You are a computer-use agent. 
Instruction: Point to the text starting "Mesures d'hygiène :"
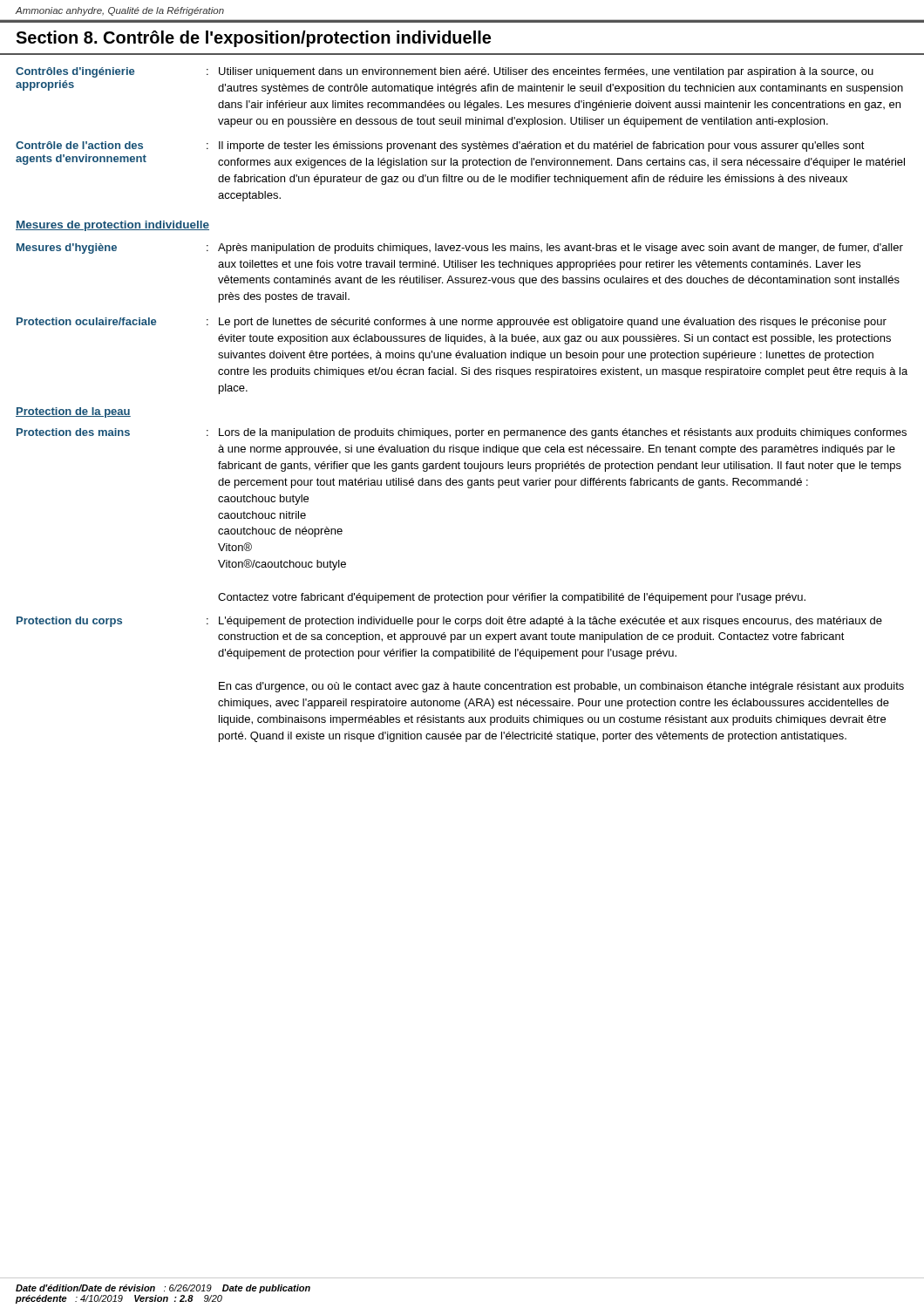tap(462, 272)
